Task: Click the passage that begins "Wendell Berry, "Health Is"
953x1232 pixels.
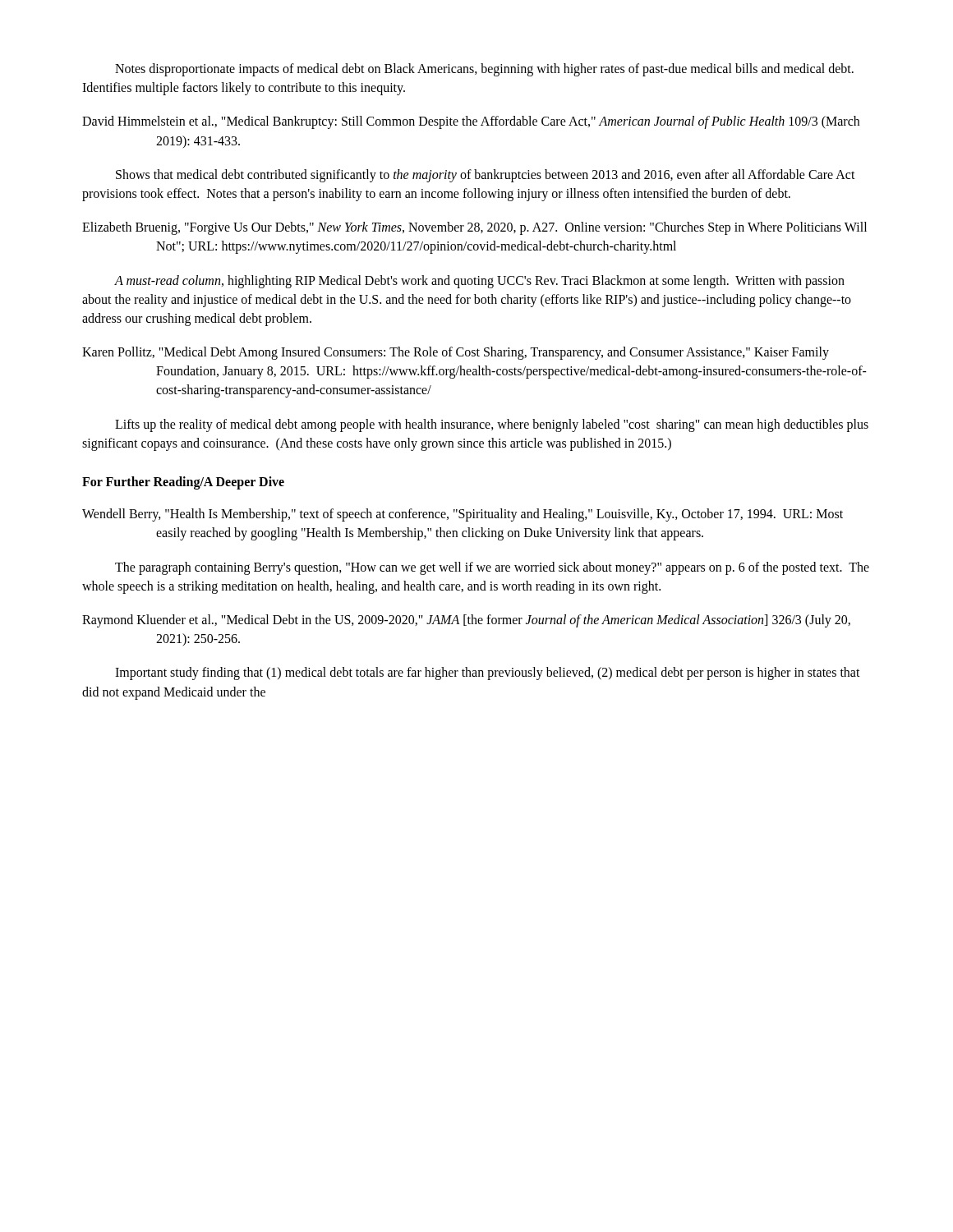Action: coord(476,524)
